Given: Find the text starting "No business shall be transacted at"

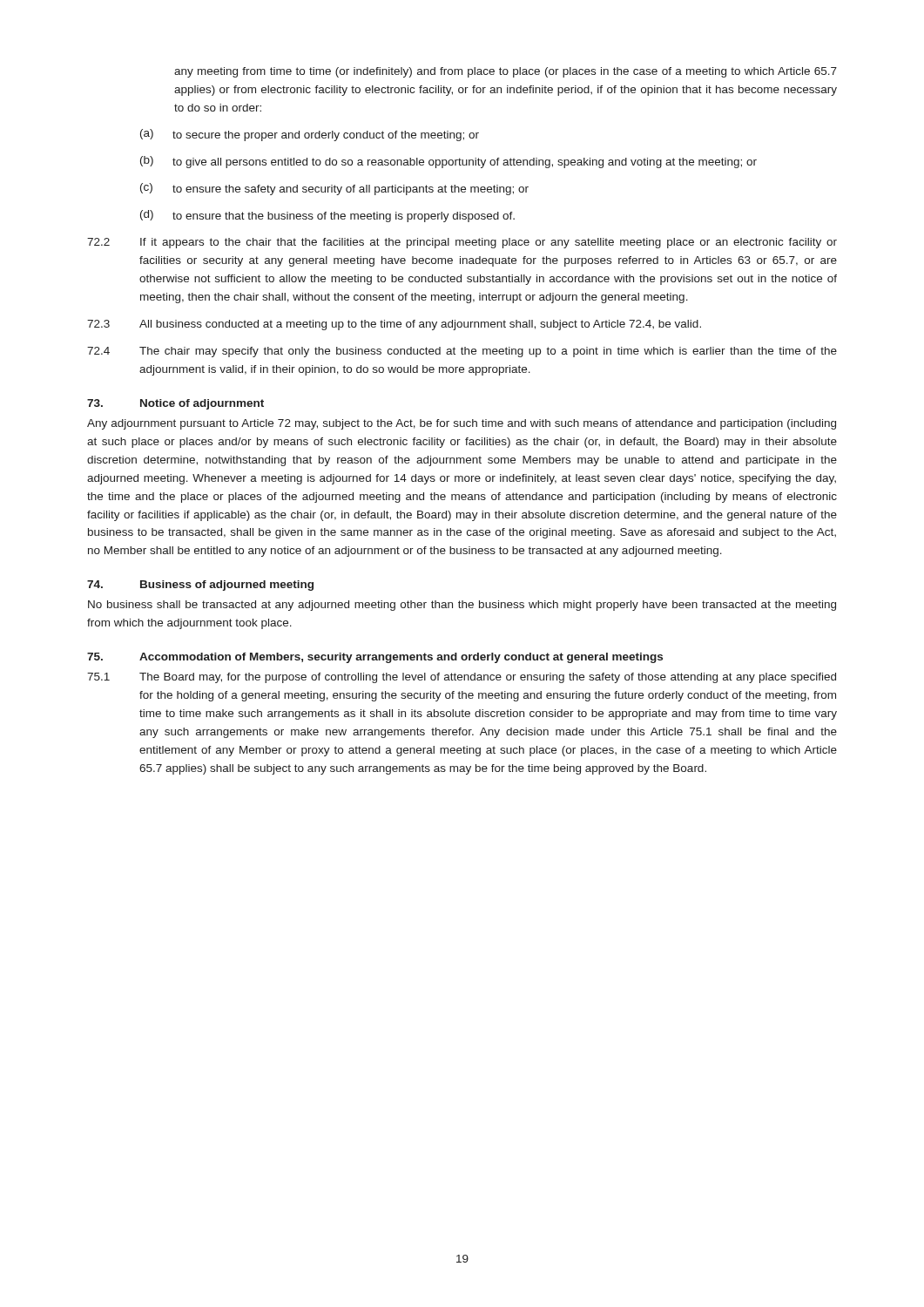Looking at the screenshot, I should (462, 614).
